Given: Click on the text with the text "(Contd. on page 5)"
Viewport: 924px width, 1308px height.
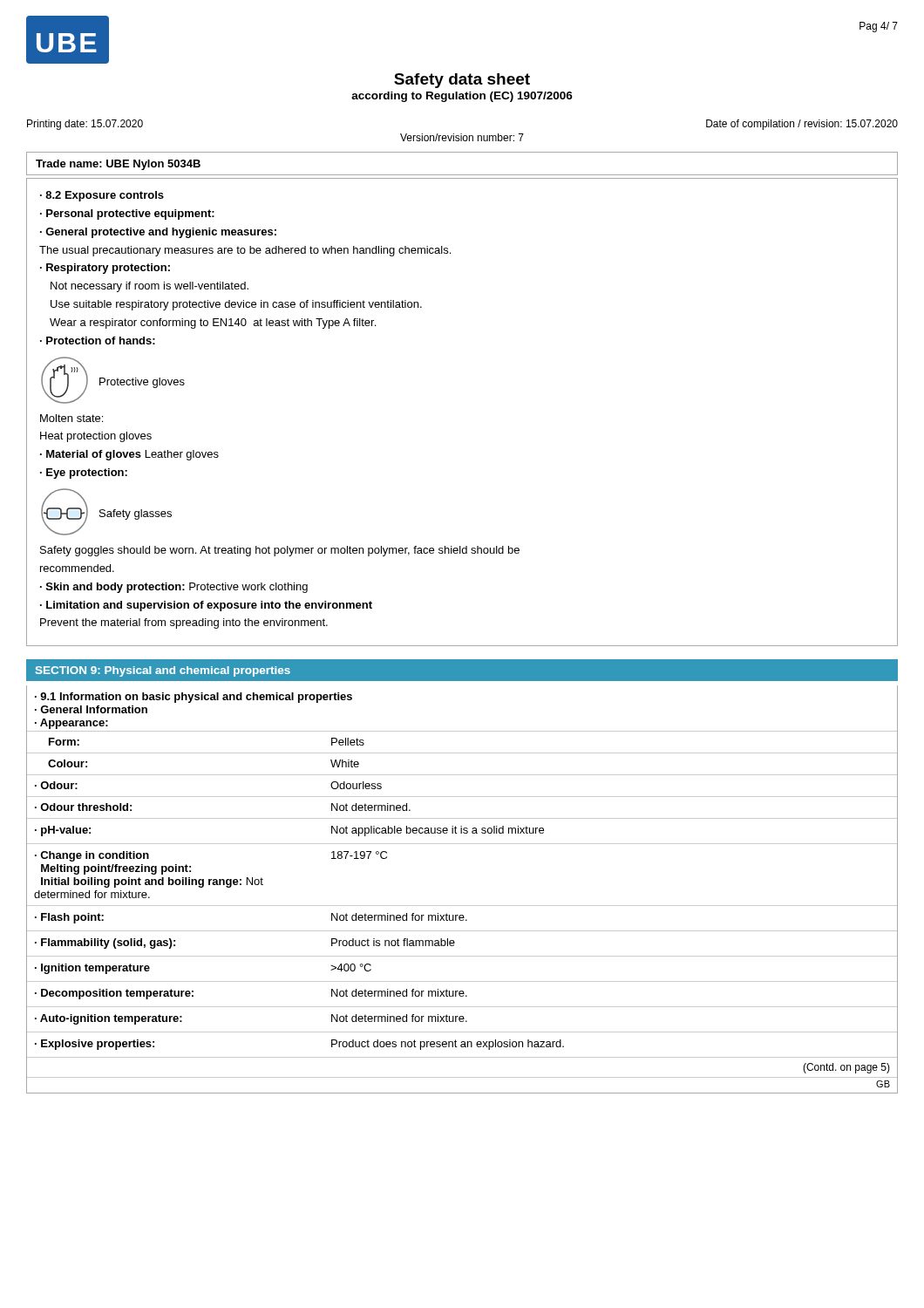Looking at the screenshot, I should click(x=846, y=1067).
